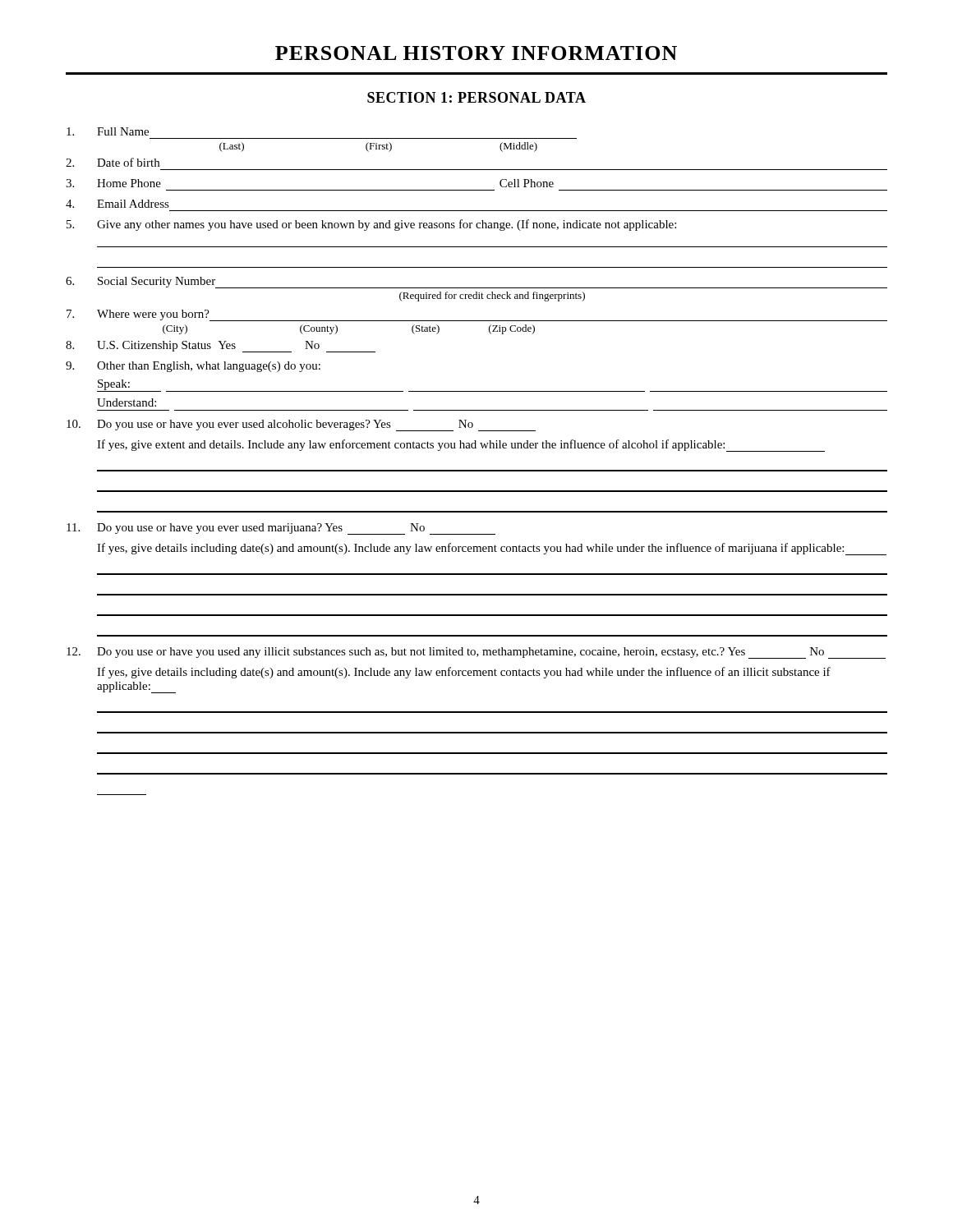Select the list item that reads "3. Home Phone Cell Phone"
This screenshot has height=1232, width=953.
(476, 184)
